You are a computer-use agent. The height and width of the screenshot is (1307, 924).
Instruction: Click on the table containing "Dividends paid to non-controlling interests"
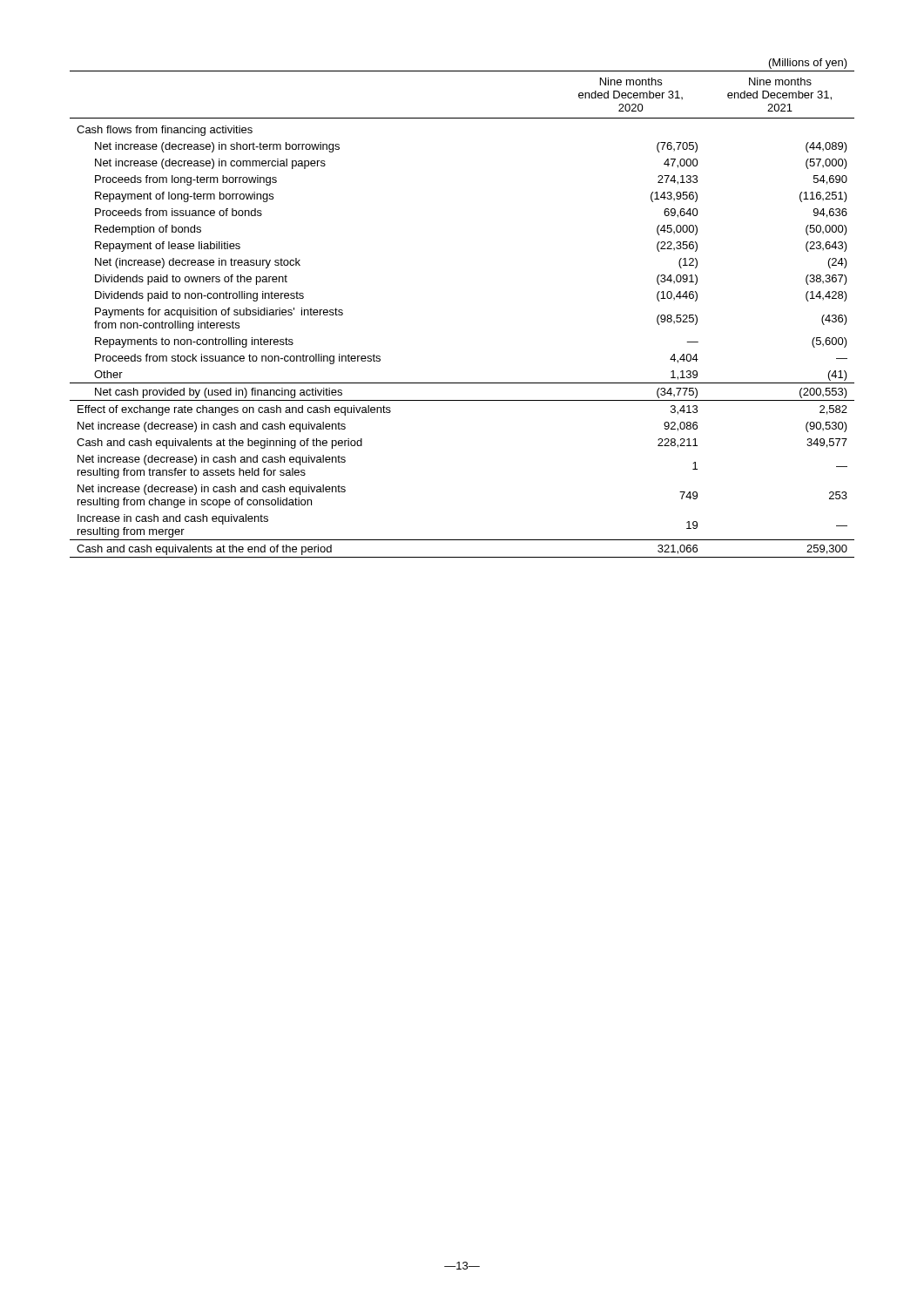[462, 305]
